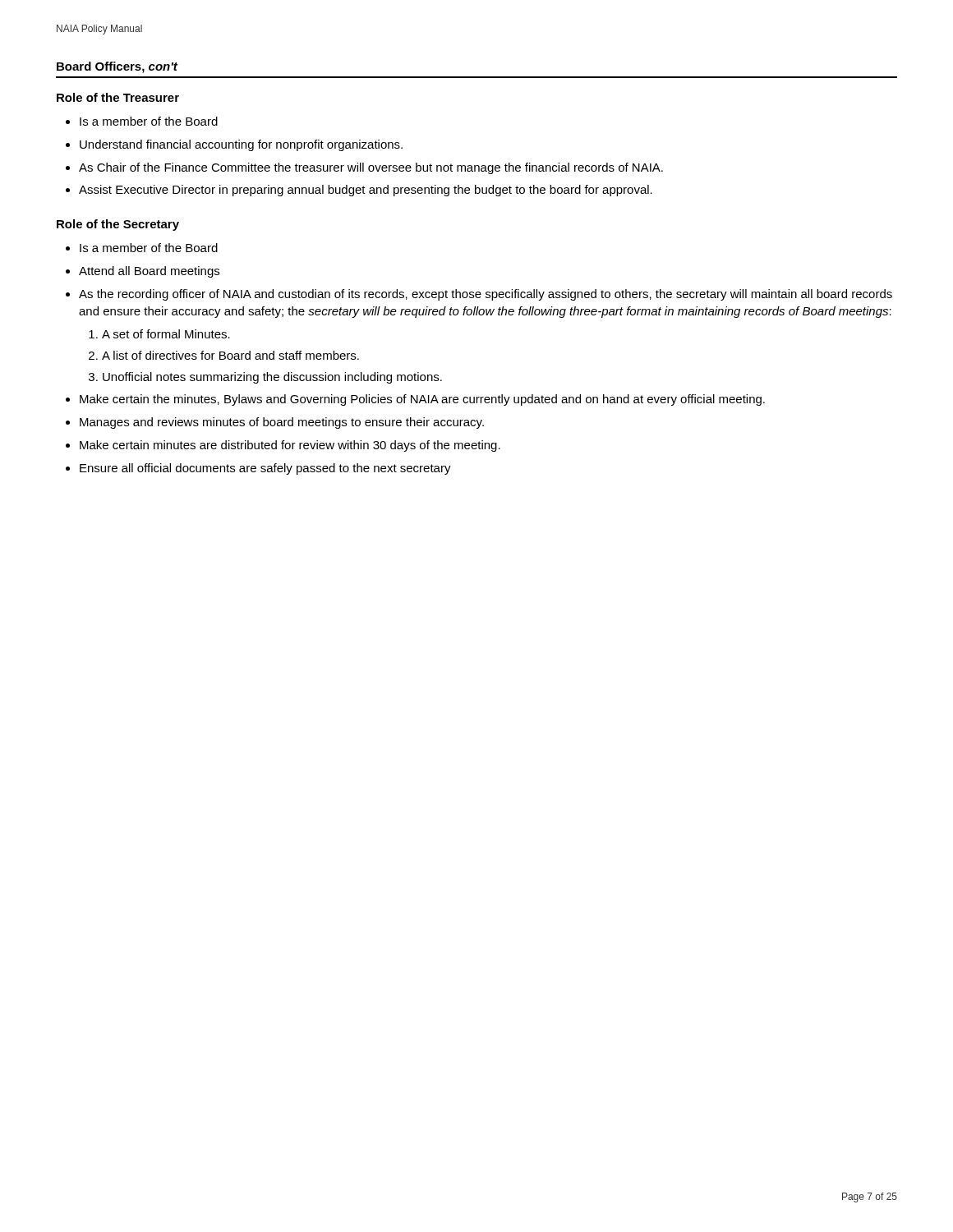The image size is (953, 1232).
Task: Click the passage that begins "Make certain the"
Action: 422,399
